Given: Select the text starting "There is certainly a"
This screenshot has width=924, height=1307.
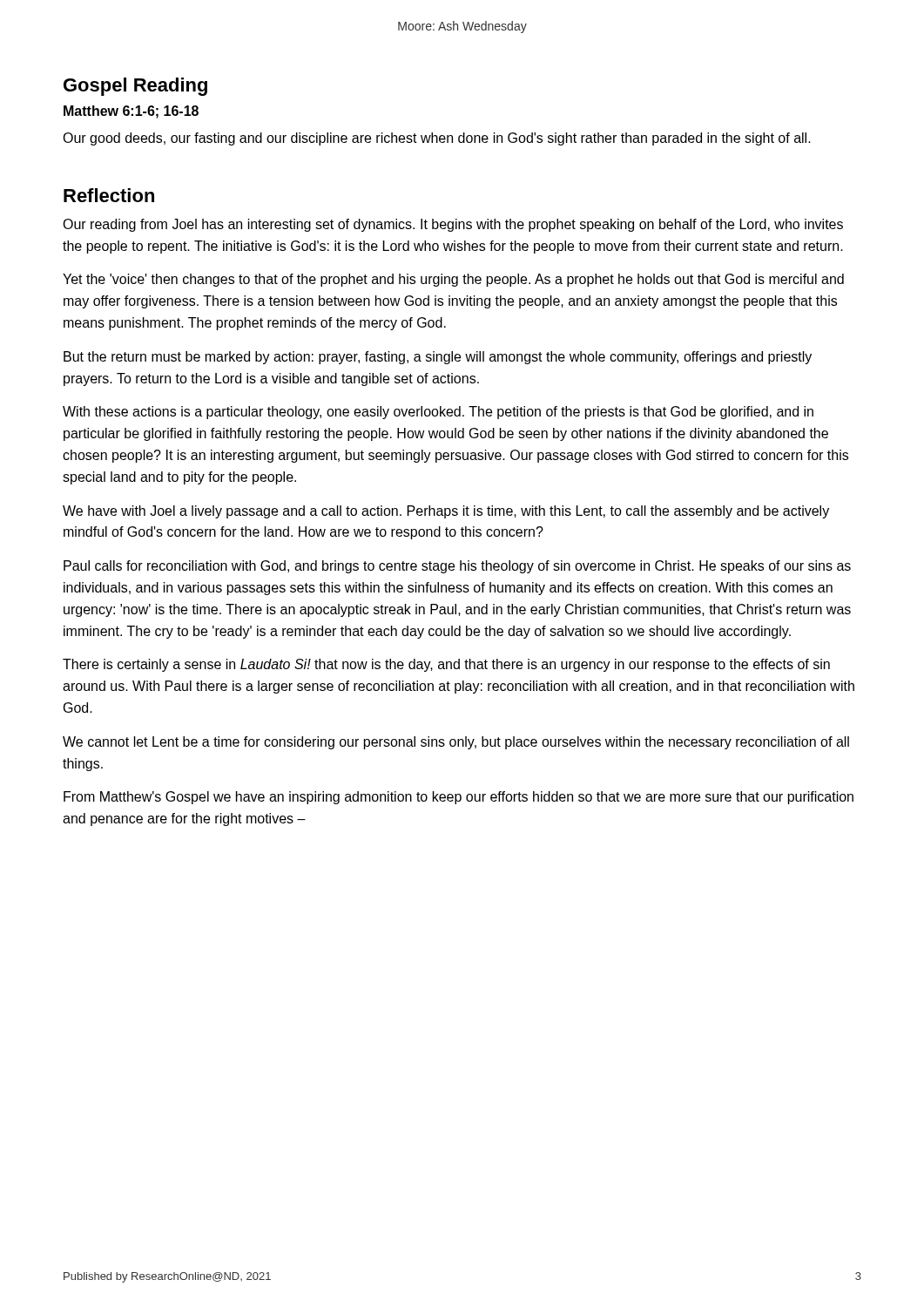Looking at the screenshot, I should [x=459, y=686].
